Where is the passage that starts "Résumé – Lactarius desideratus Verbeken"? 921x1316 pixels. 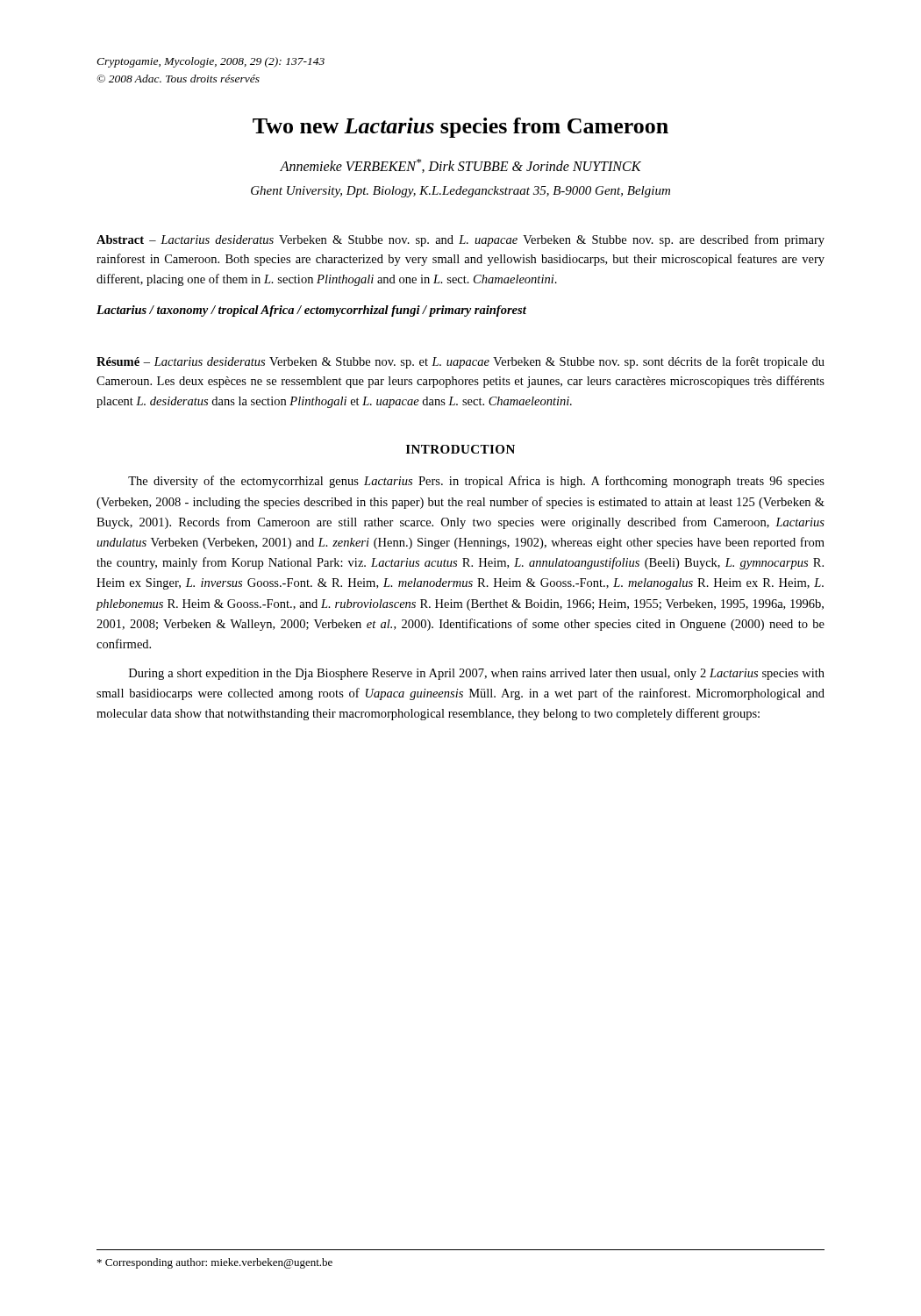point(460,381)
